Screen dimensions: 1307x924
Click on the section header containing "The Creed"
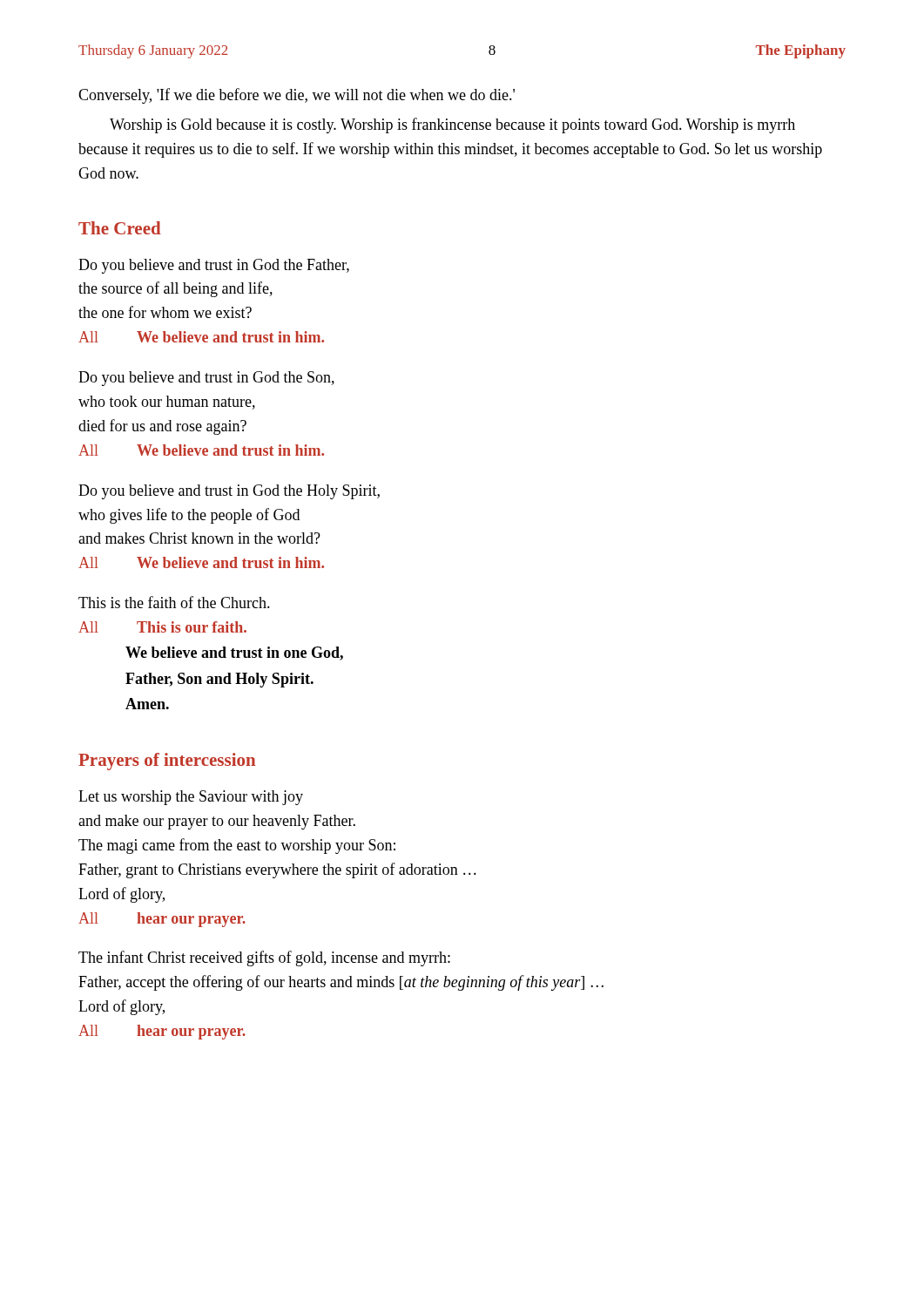[x=120, y=228]
